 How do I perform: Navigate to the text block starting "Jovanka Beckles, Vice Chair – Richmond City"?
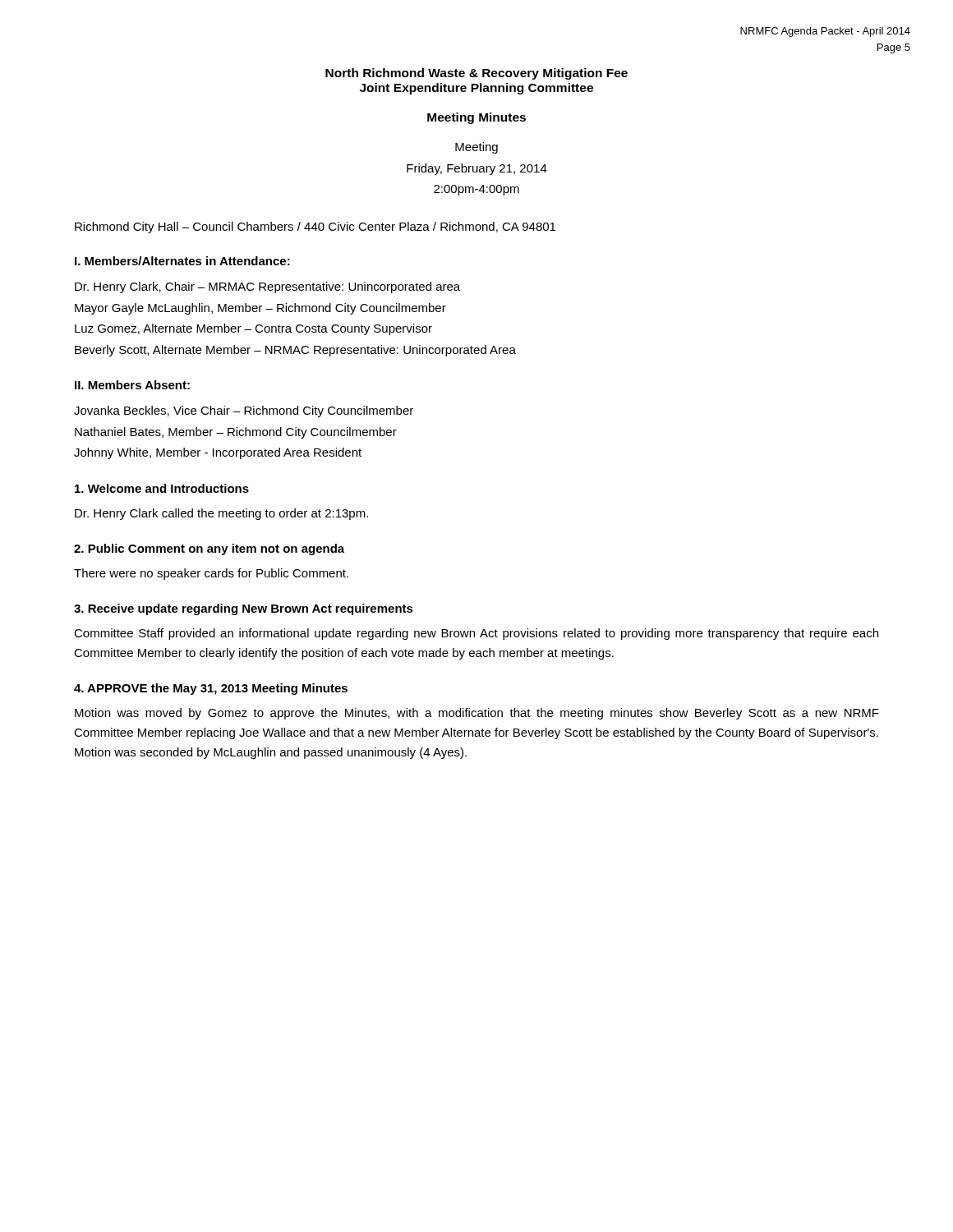coord(244,431)
